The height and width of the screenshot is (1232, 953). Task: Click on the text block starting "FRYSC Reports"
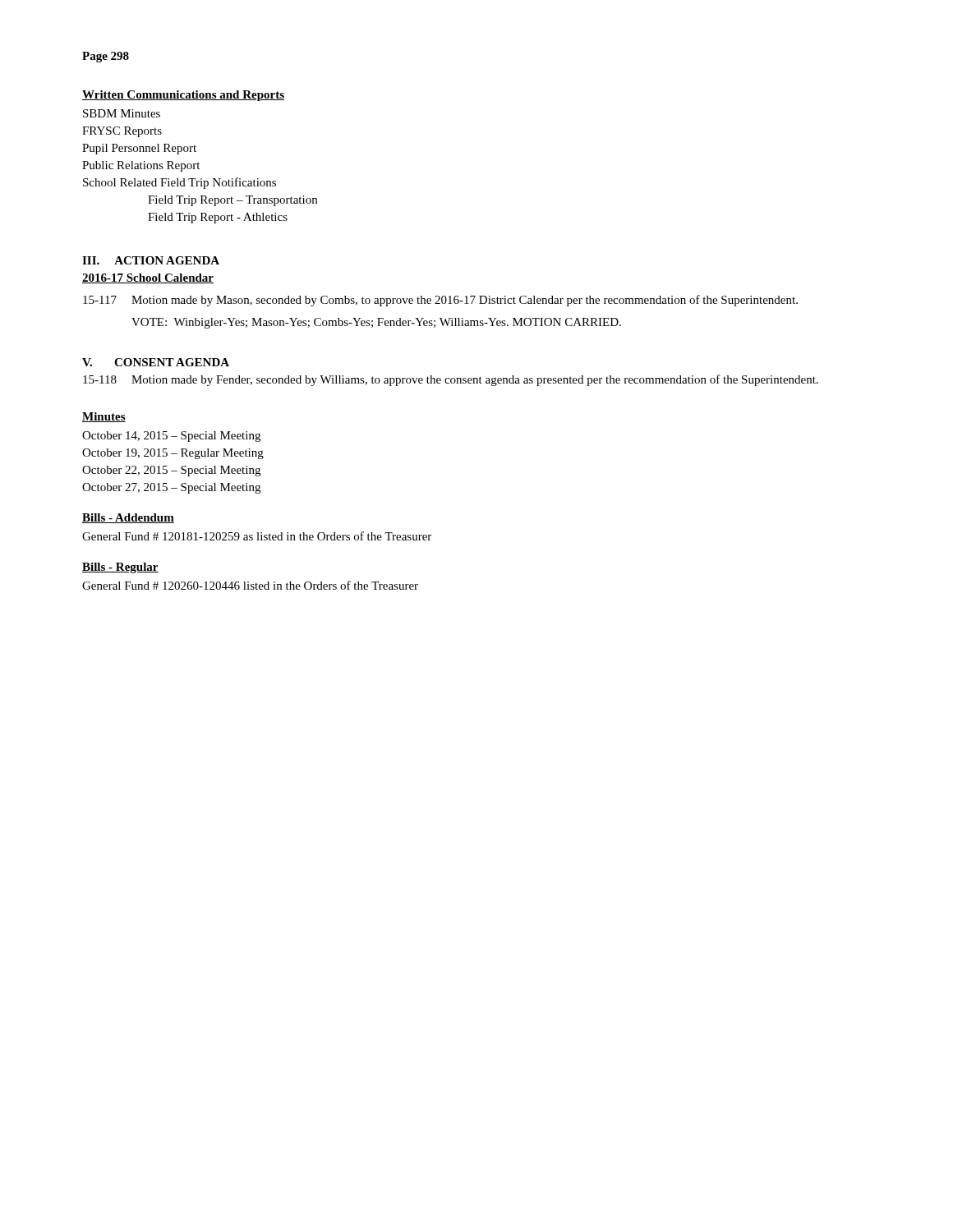[x=122, y=131]
